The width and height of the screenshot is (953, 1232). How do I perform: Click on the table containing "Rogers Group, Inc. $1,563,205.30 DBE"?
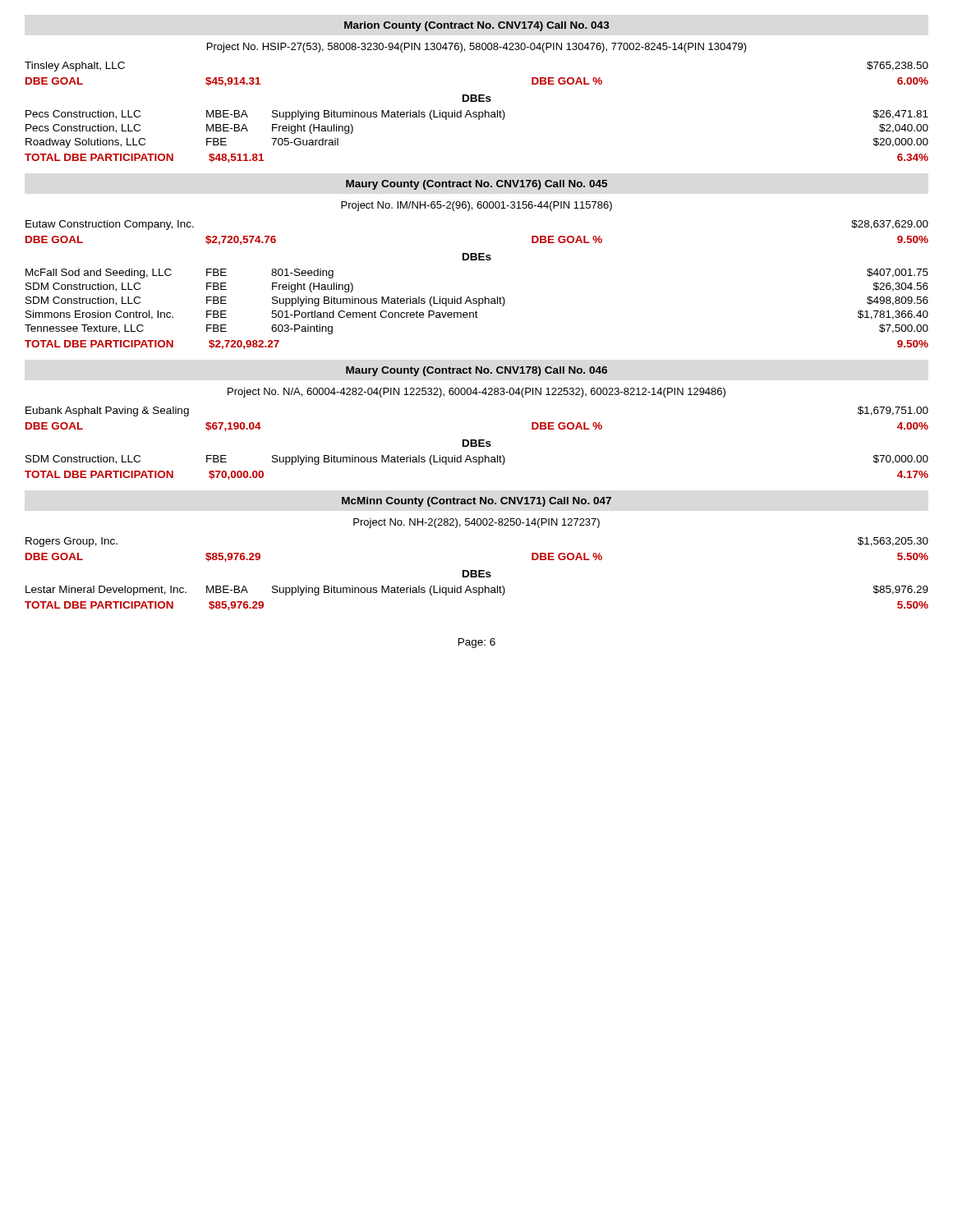click(x=476, y=573)
